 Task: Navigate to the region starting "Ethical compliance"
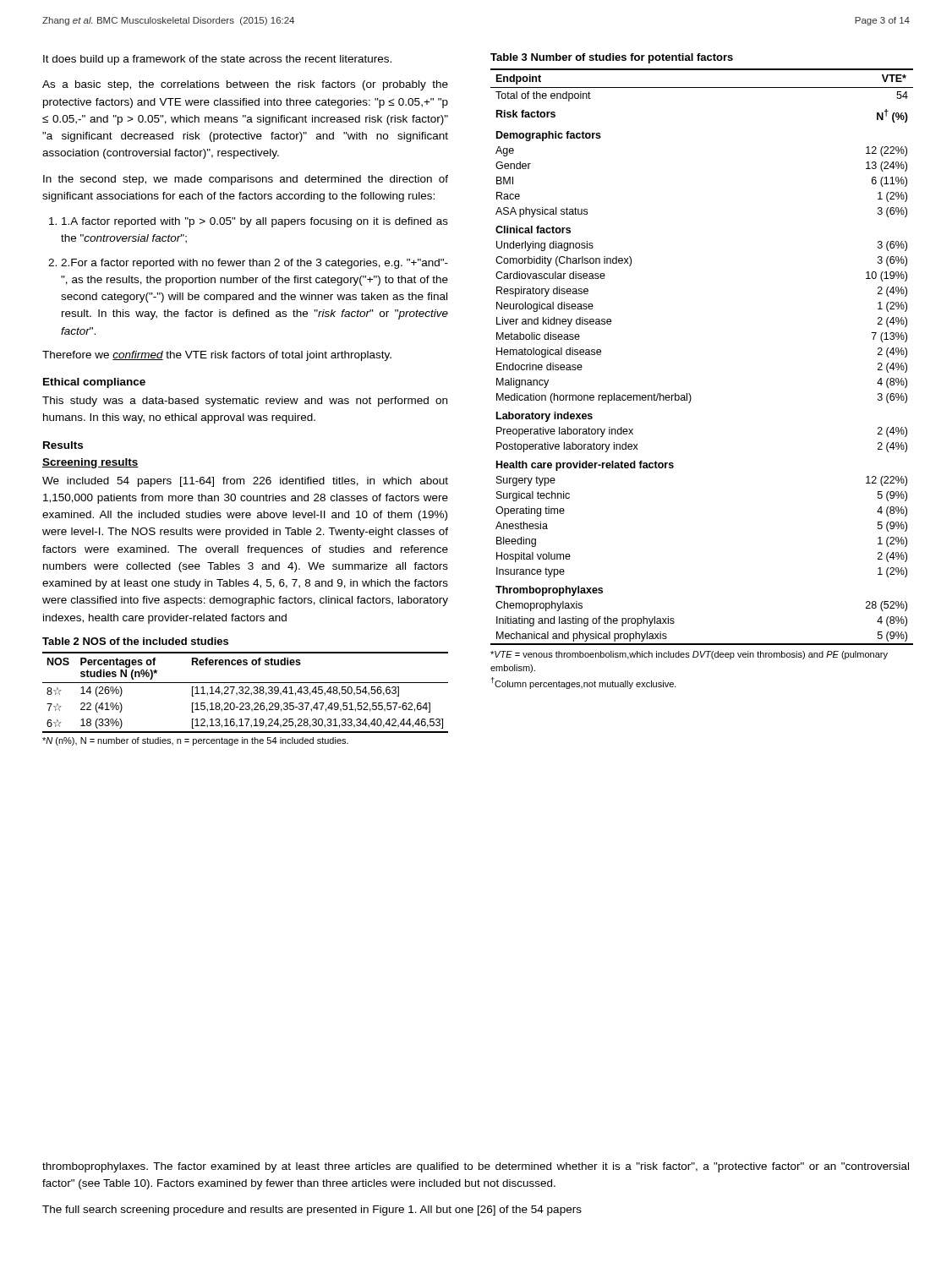pyautogui.click(x=94, y=382)
